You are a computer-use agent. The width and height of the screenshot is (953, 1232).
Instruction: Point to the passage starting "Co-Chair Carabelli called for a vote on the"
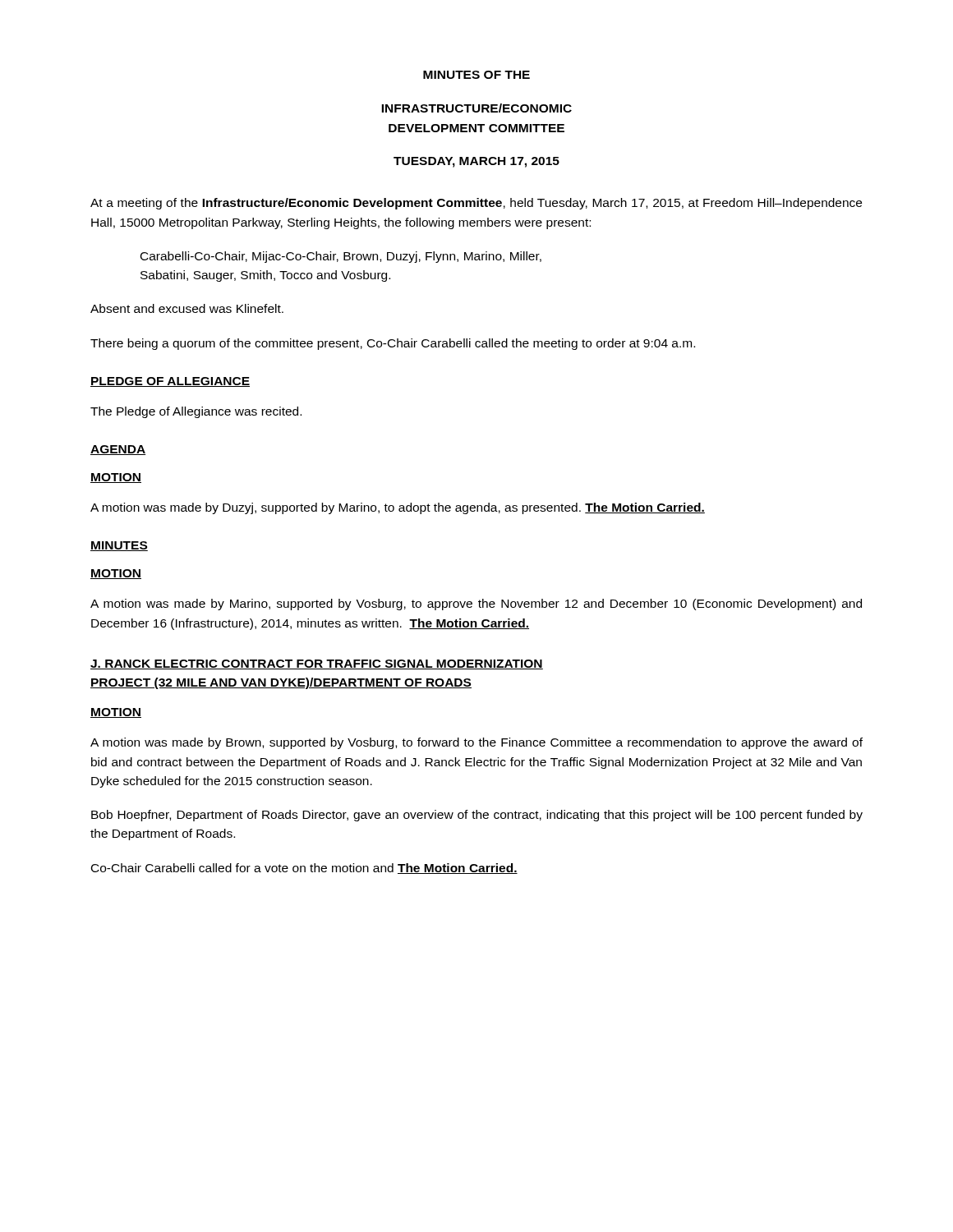tap(304, 868)
